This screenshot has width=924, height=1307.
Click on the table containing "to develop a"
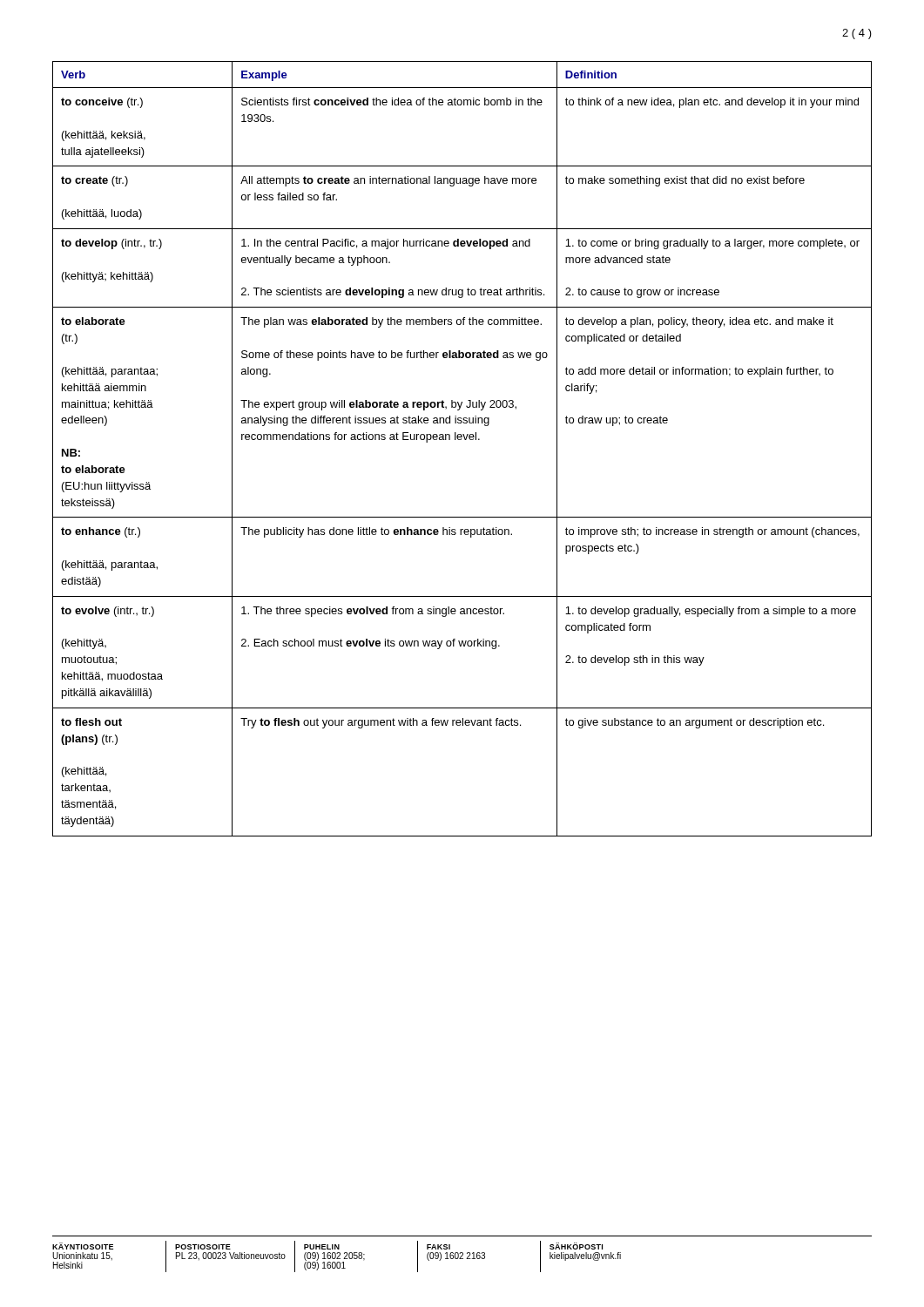(462, 449)
